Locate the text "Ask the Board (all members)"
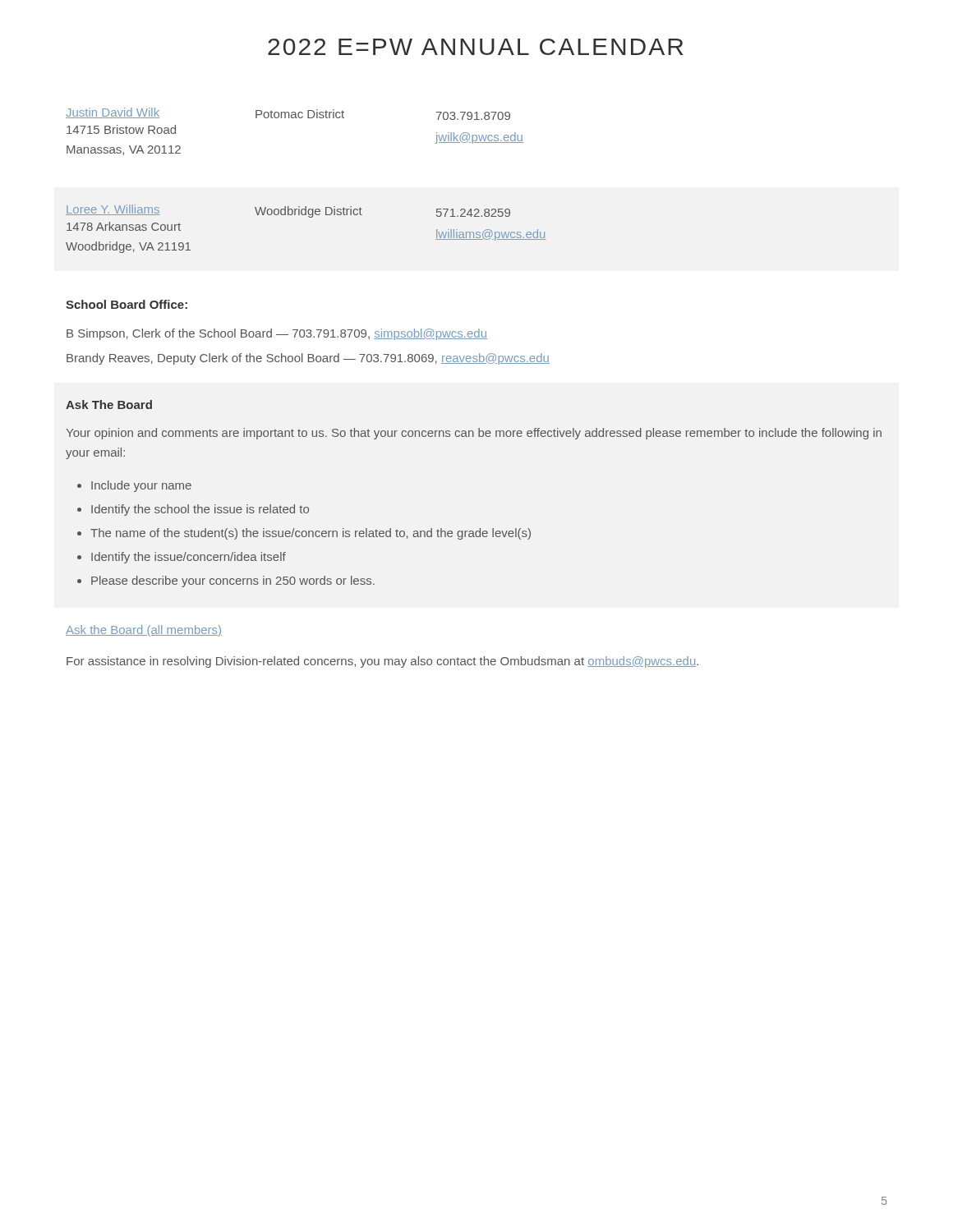This screenshot has height=1232, width=953. [x=144, y=630]
